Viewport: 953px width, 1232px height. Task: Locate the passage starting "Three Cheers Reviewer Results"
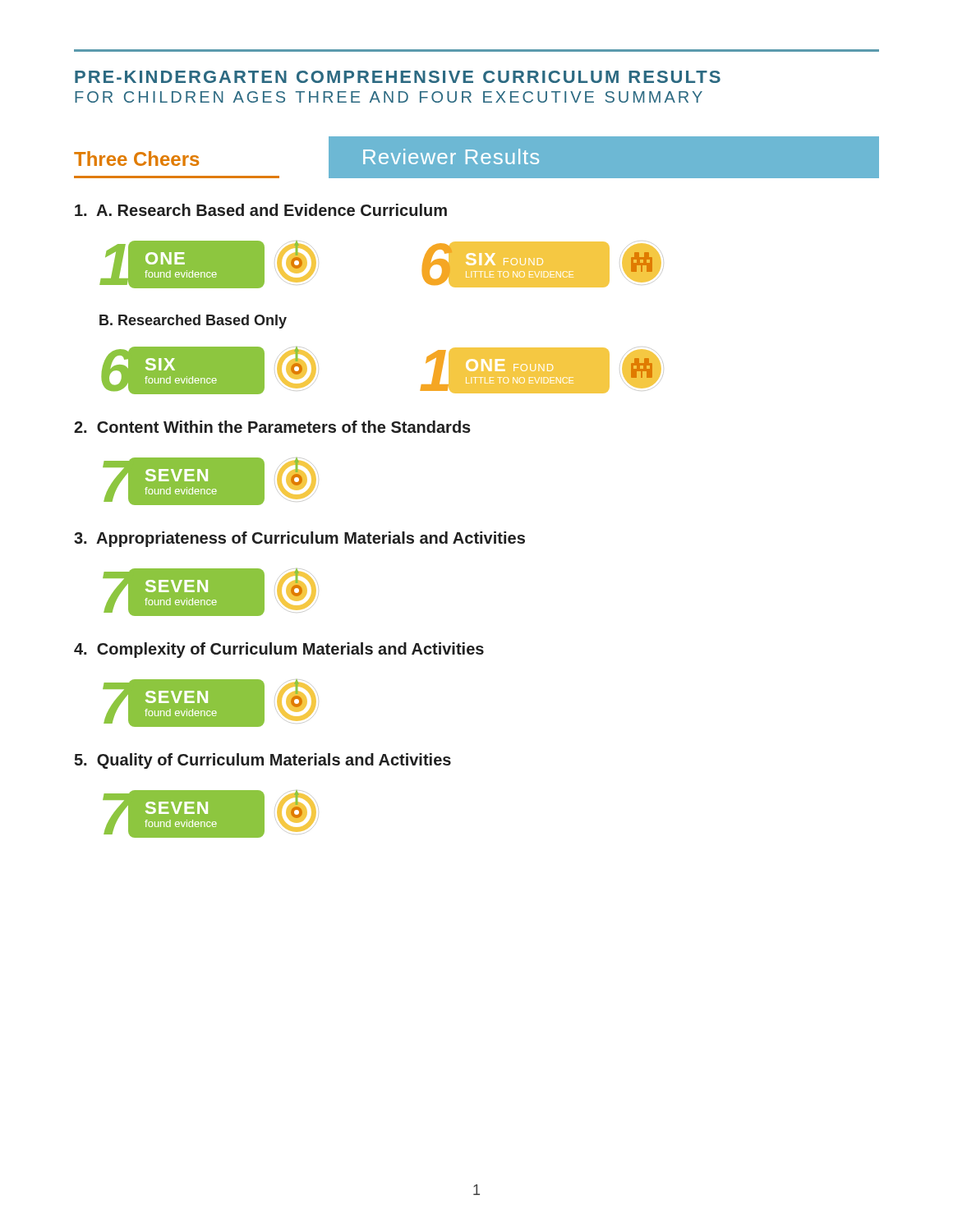point(476,157)
